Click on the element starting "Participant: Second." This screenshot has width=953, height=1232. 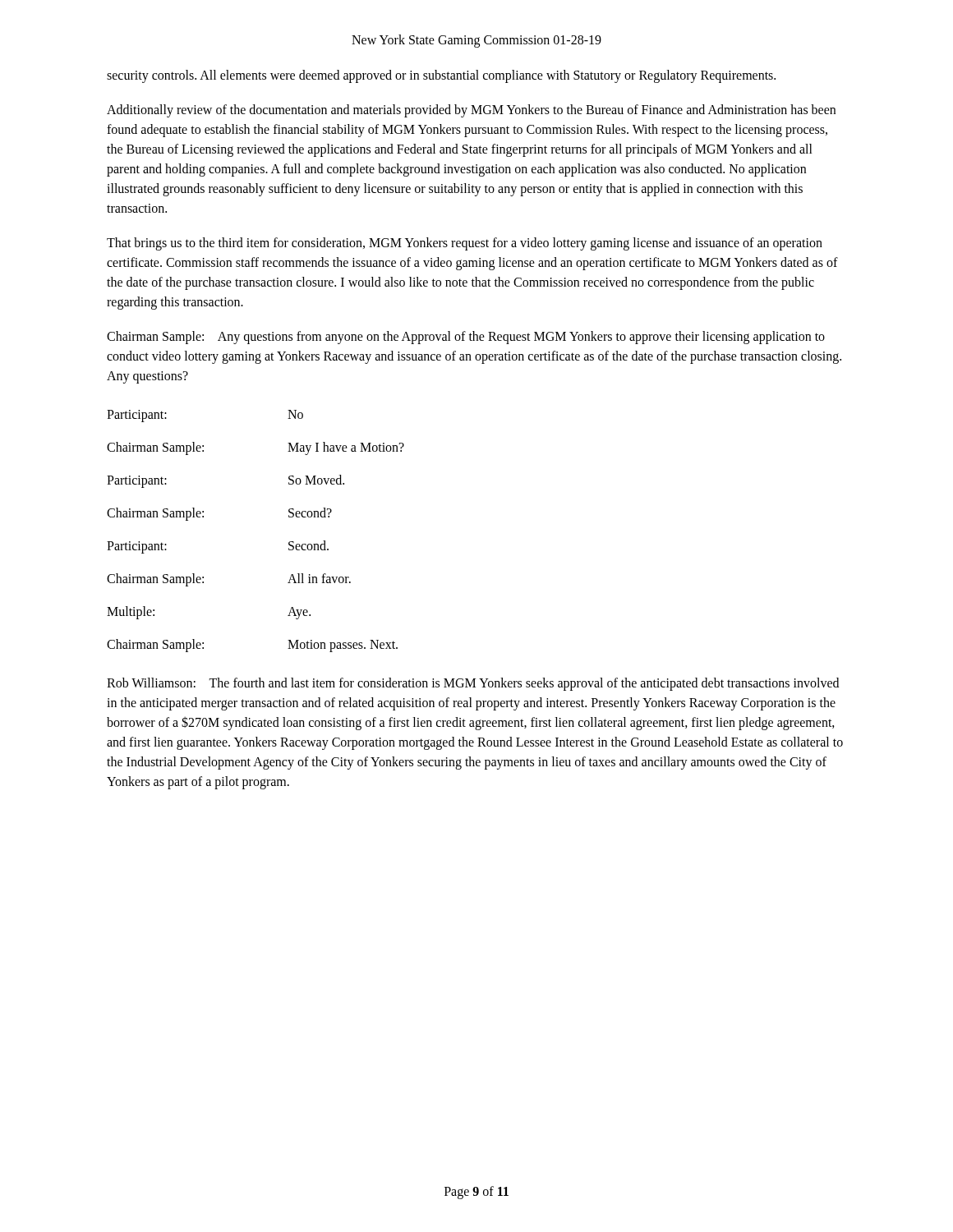pos(139,547)
